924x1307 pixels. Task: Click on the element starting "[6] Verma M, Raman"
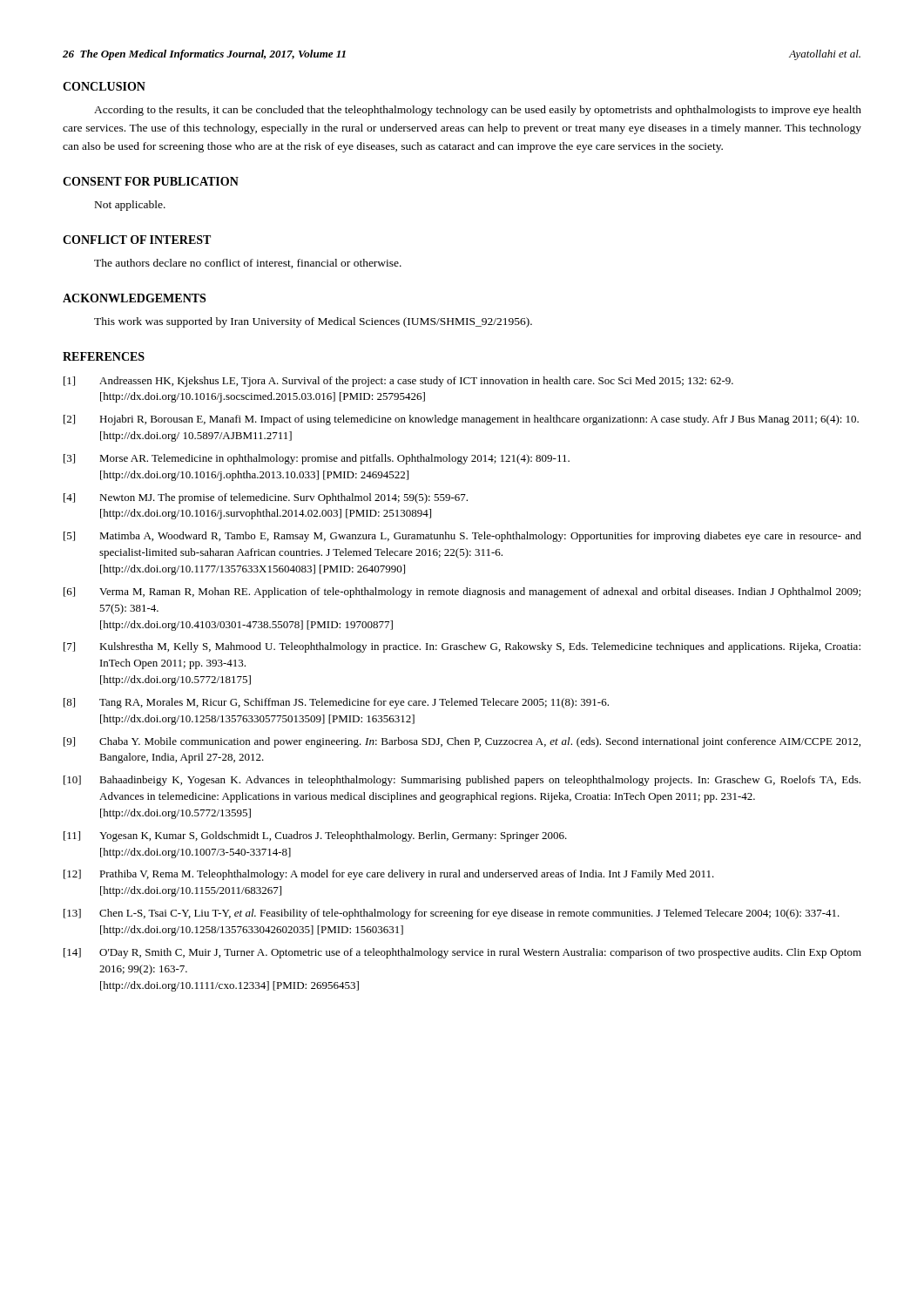click(x=462, y=593)
